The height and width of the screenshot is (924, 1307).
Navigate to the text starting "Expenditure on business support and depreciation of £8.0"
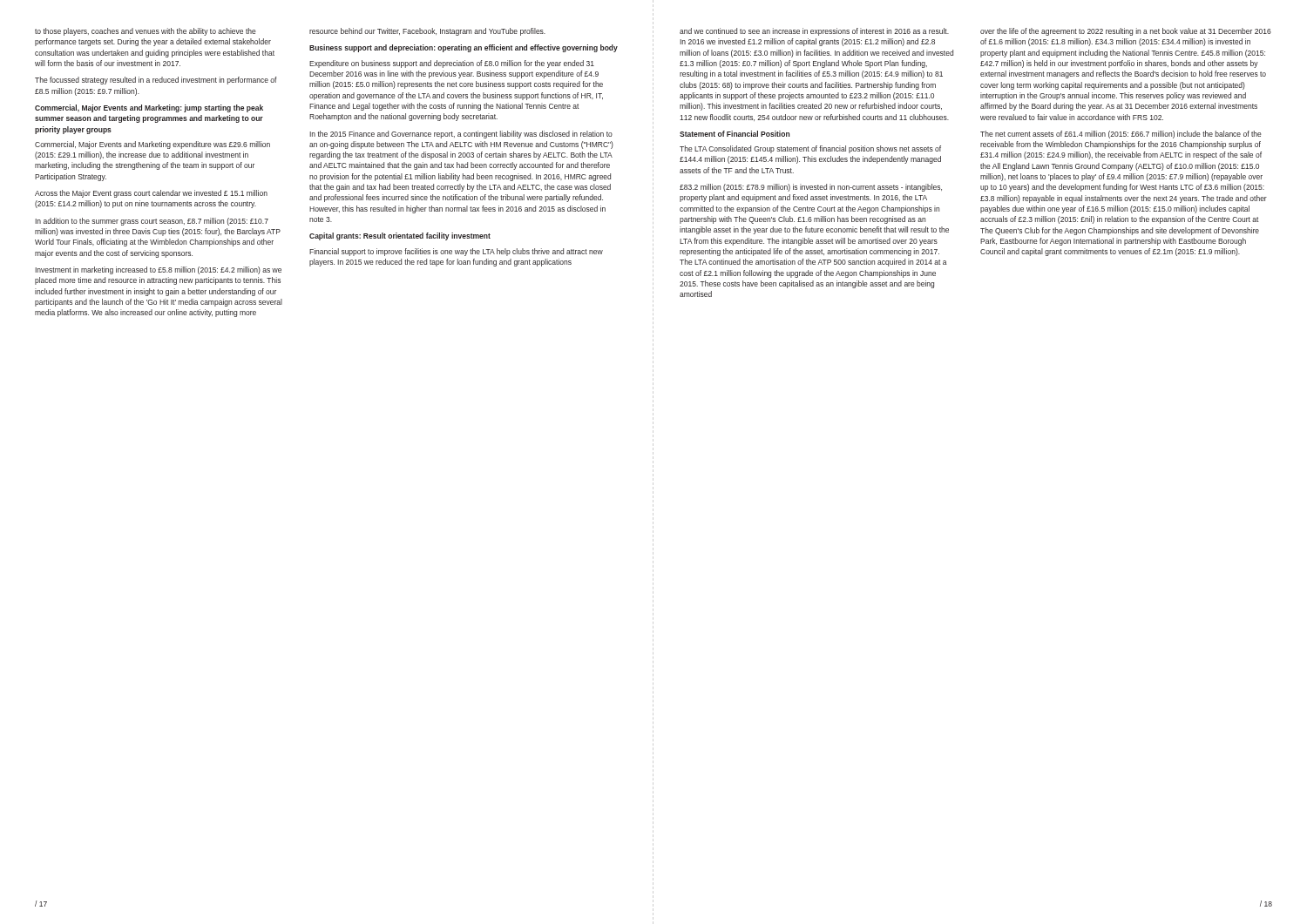pyautogui.click(x=464, y=90)
